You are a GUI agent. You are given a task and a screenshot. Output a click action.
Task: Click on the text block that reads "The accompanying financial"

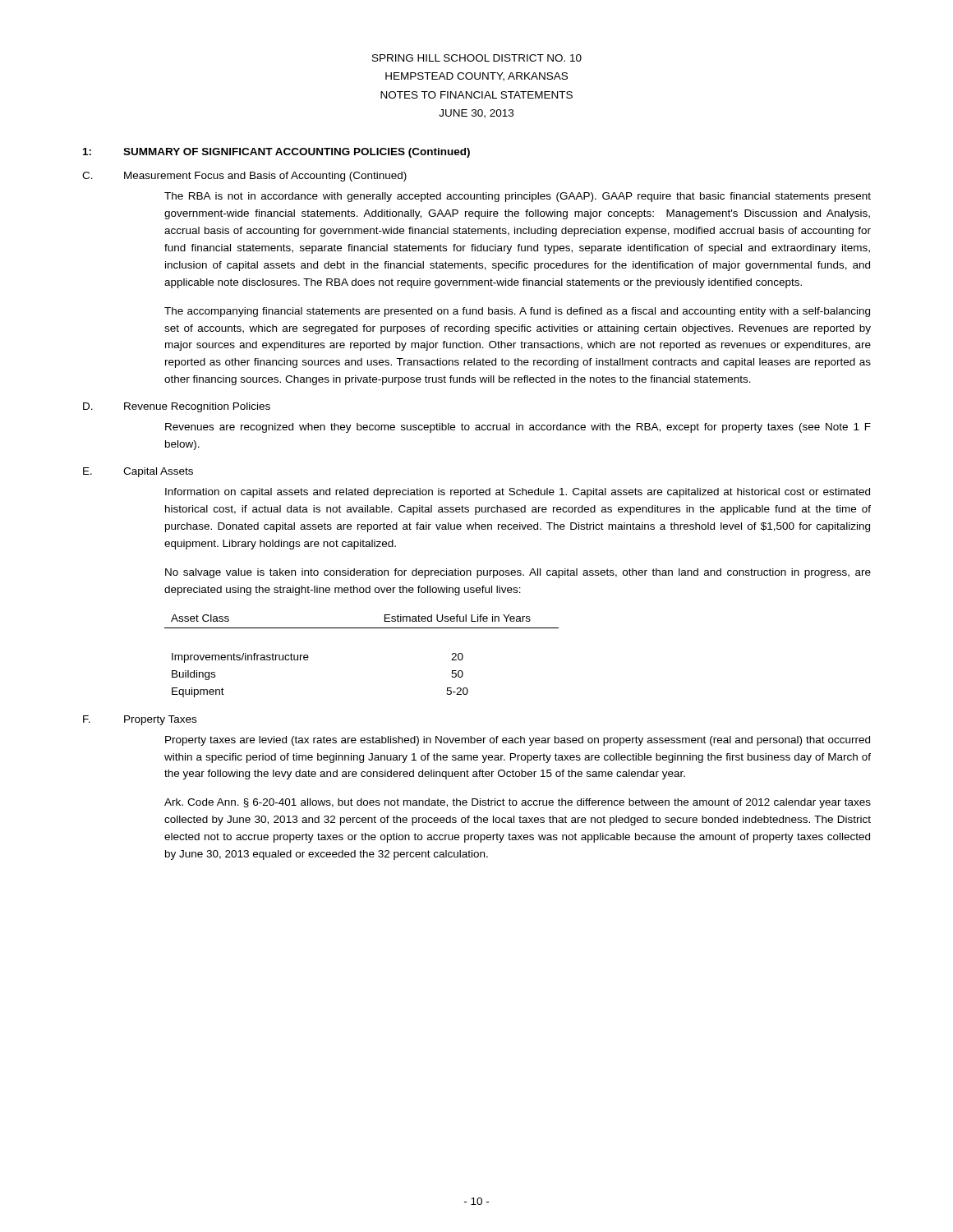[518, 345]
